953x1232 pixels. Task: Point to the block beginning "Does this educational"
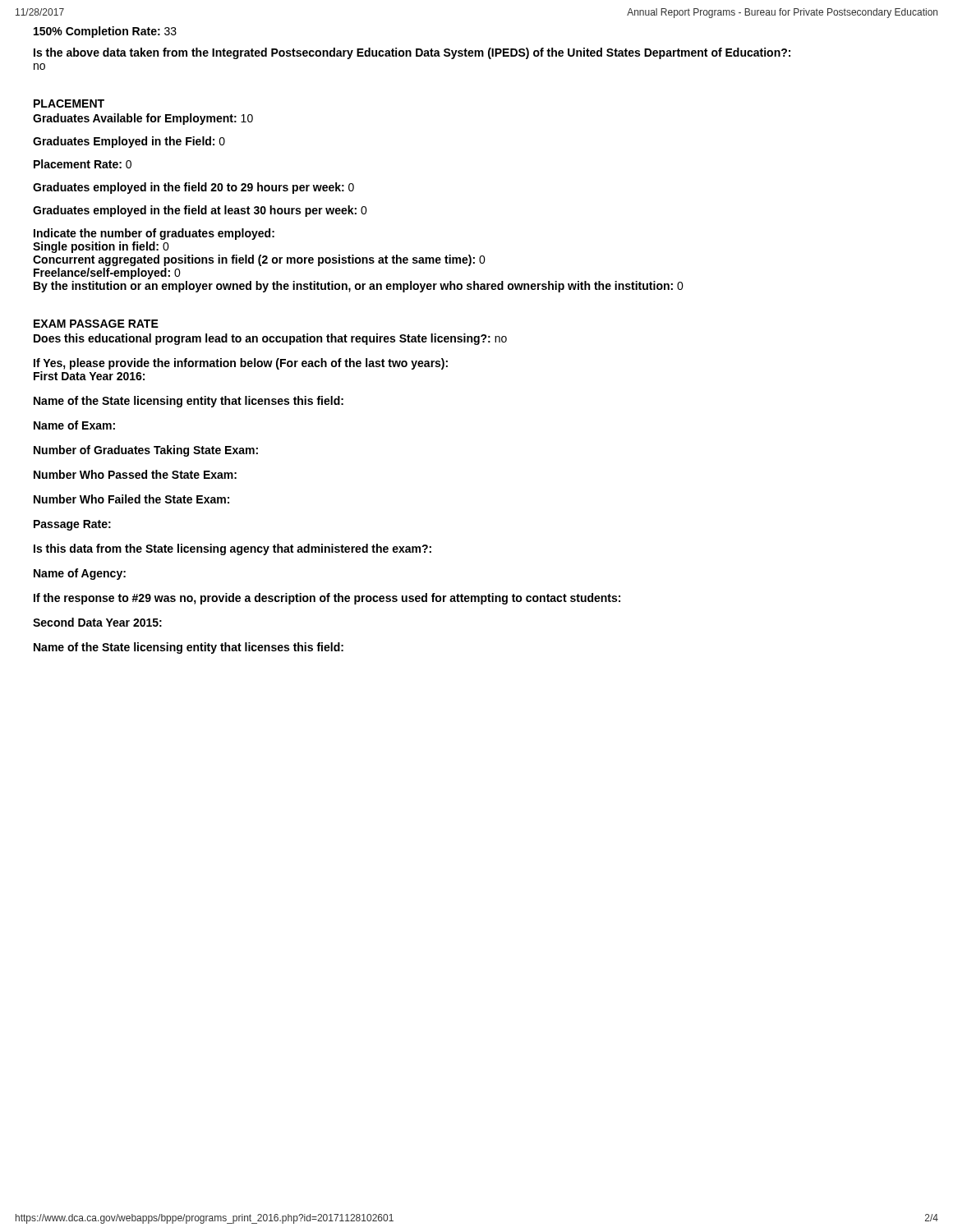coord(270,338)
